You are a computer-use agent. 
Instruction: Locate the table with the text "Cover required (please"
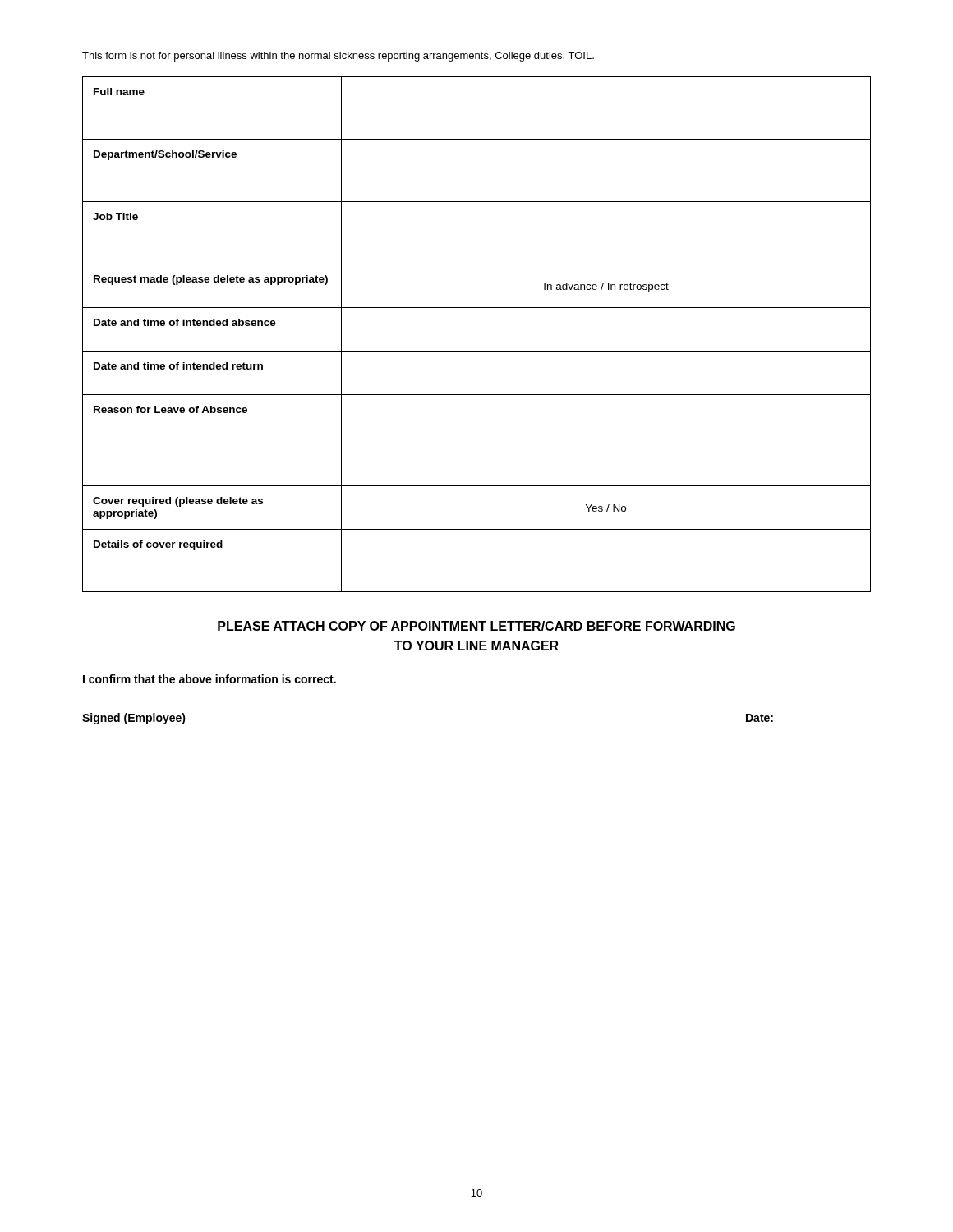tap(476, 334)
